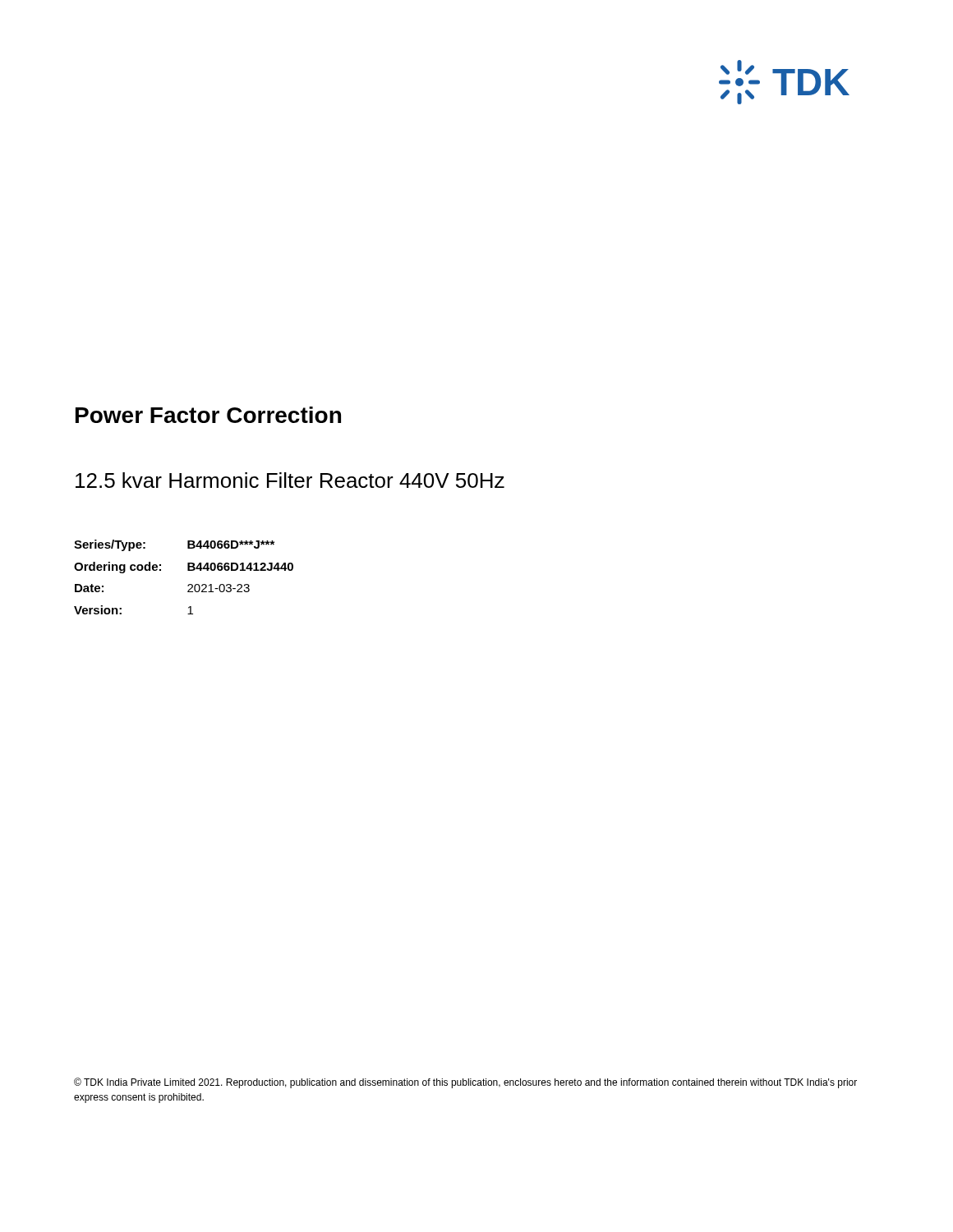Image resolution: width=953 pixels, height=1232 pixels.
Task: Click on the passage starting "Power Factor Correction"
Action: point(208,416)
